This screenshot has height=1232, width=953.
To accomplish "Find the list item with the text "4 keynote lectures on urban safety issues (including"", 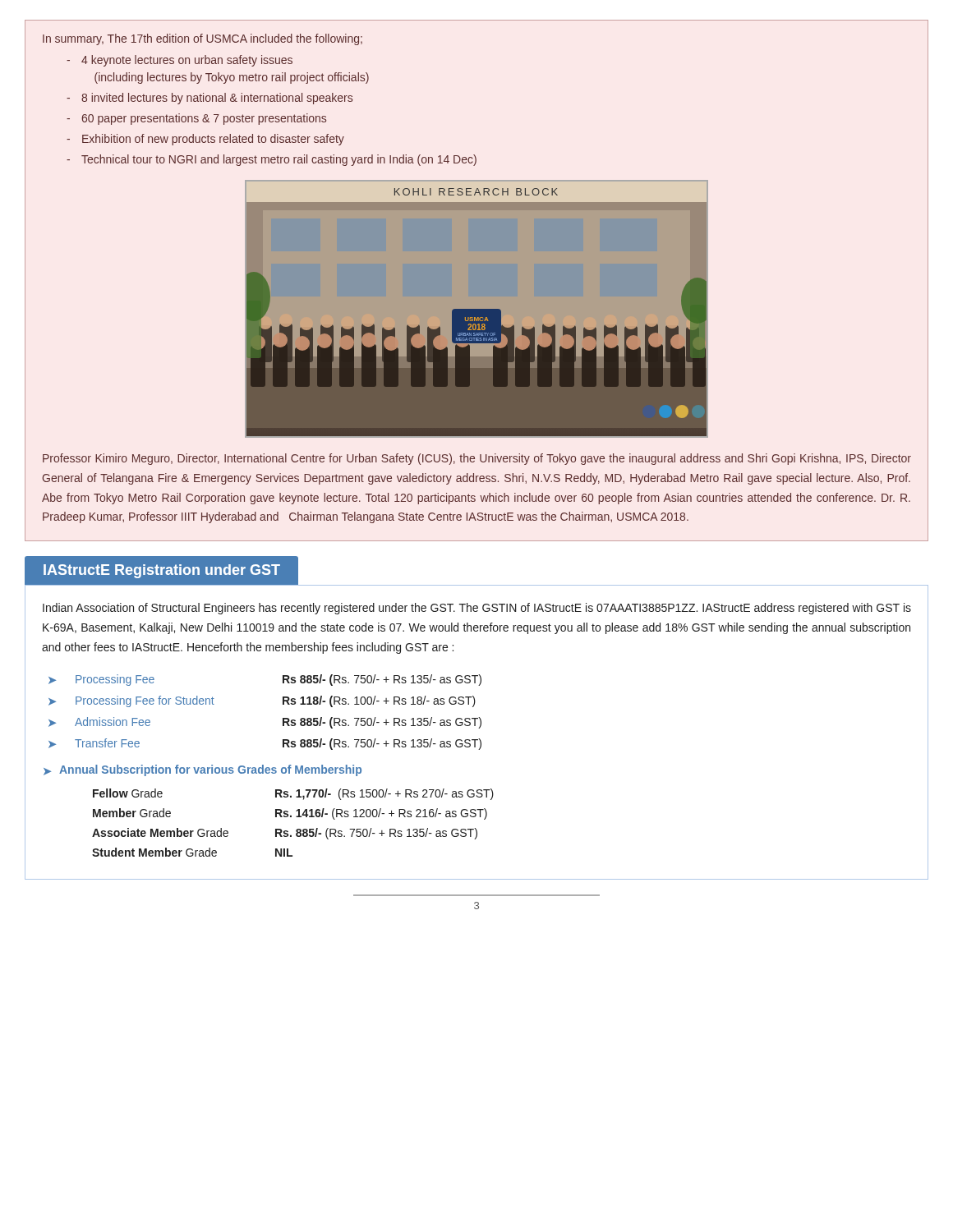I will 225,69.
